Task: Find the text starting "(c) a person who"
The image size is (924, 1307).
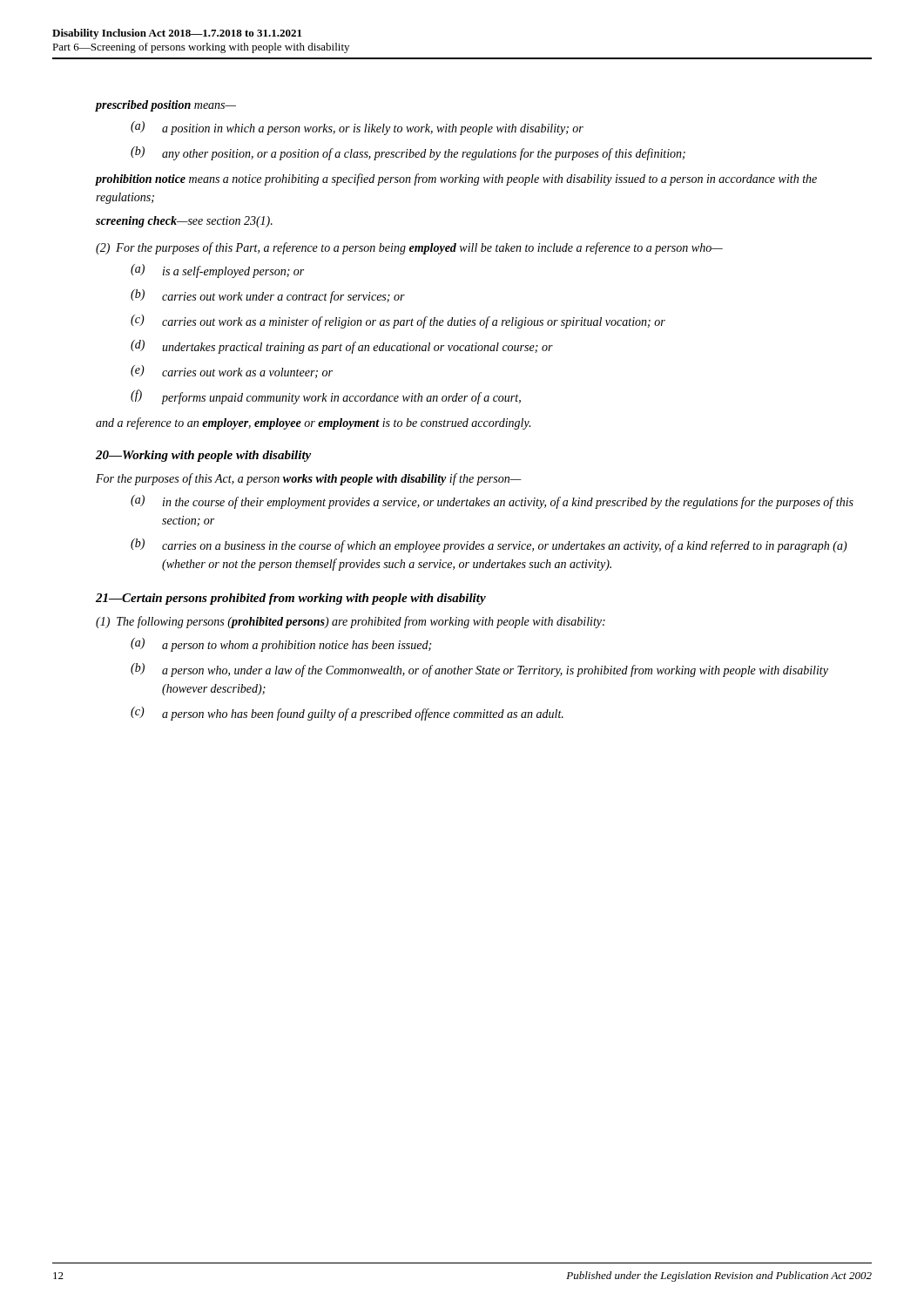Action: pos(347,714)
